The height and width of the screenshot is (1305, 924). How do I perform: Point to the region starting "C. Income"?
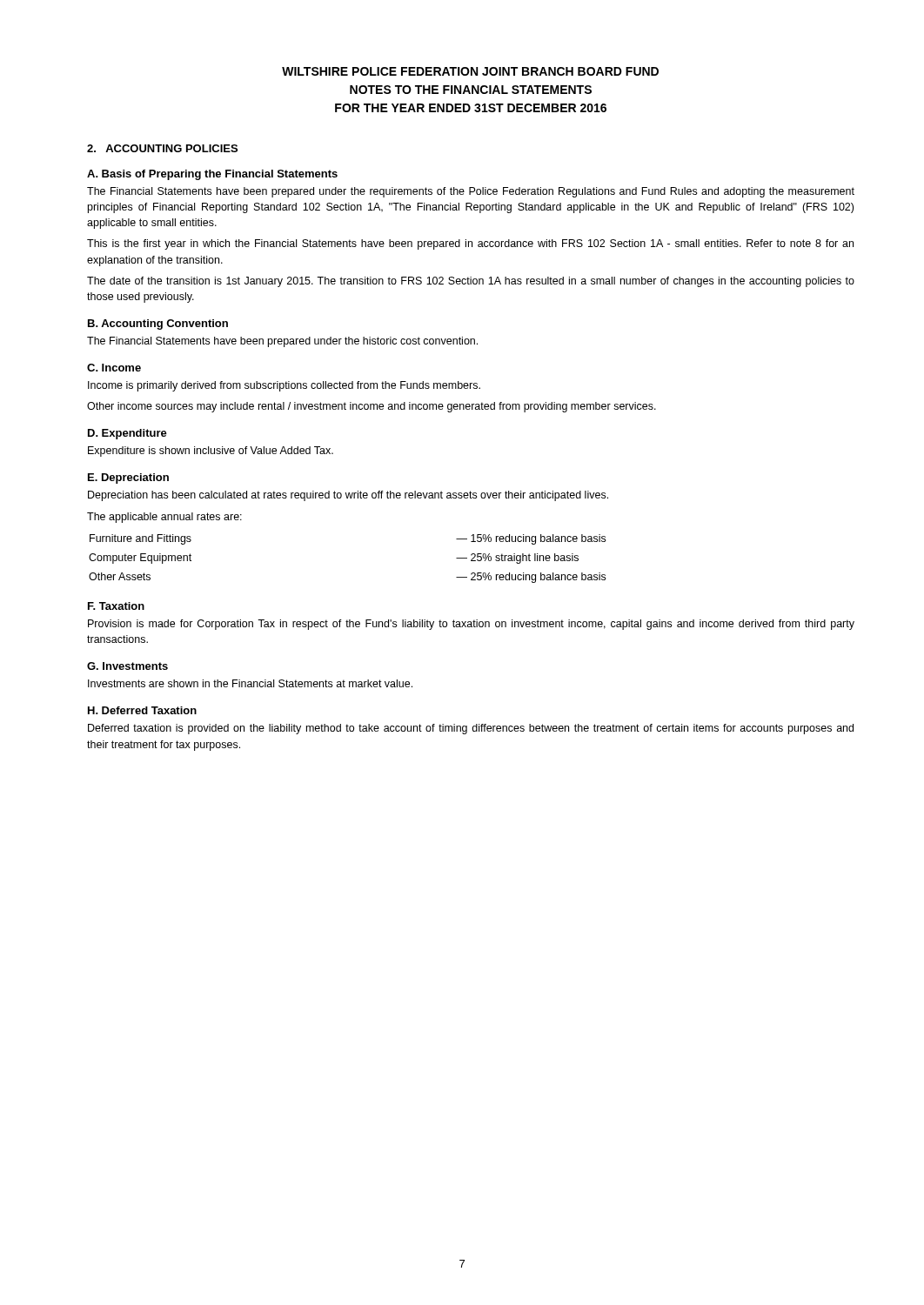point(114,368)
